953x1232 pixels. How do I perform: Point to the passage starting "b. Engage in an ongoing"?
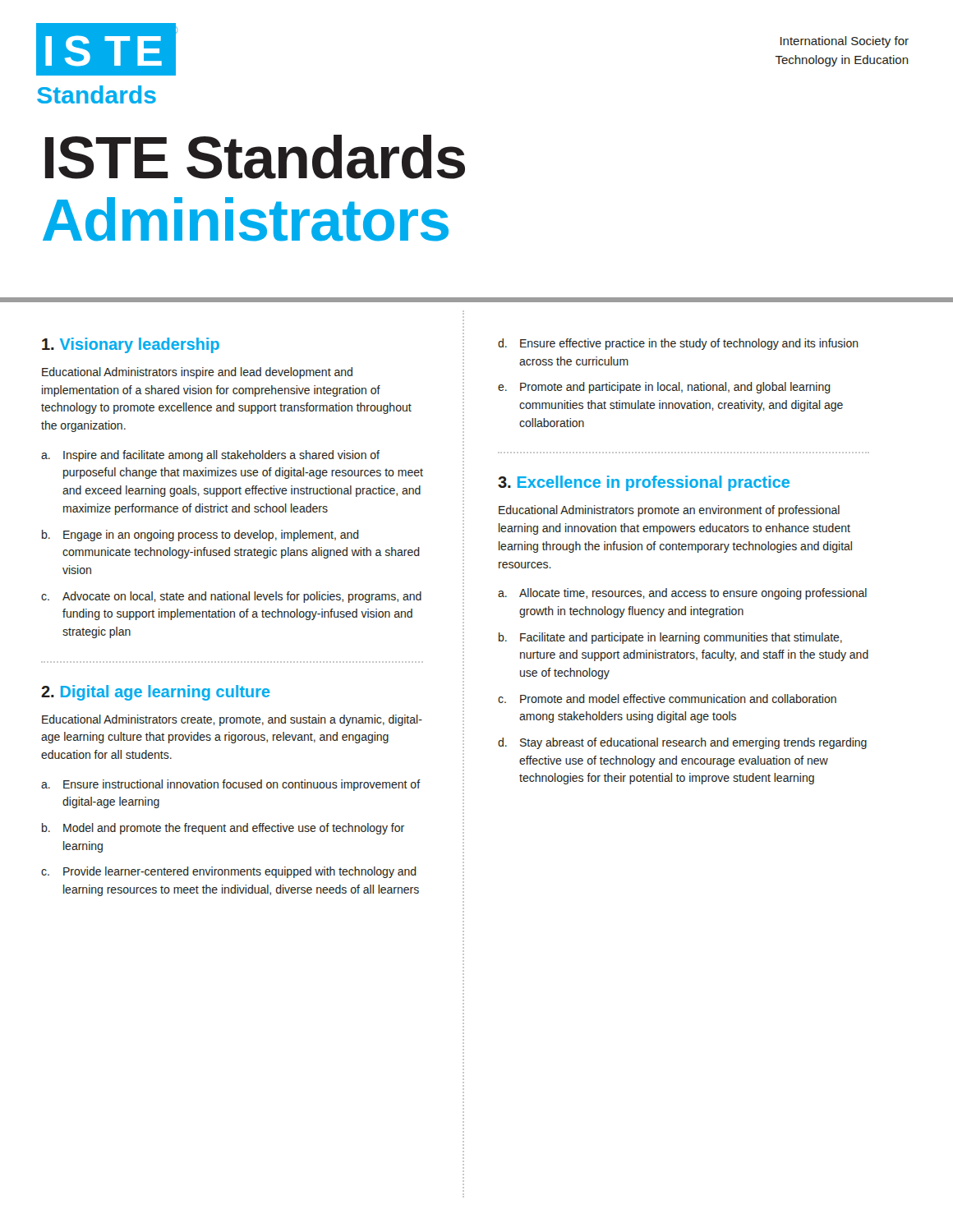232,553
